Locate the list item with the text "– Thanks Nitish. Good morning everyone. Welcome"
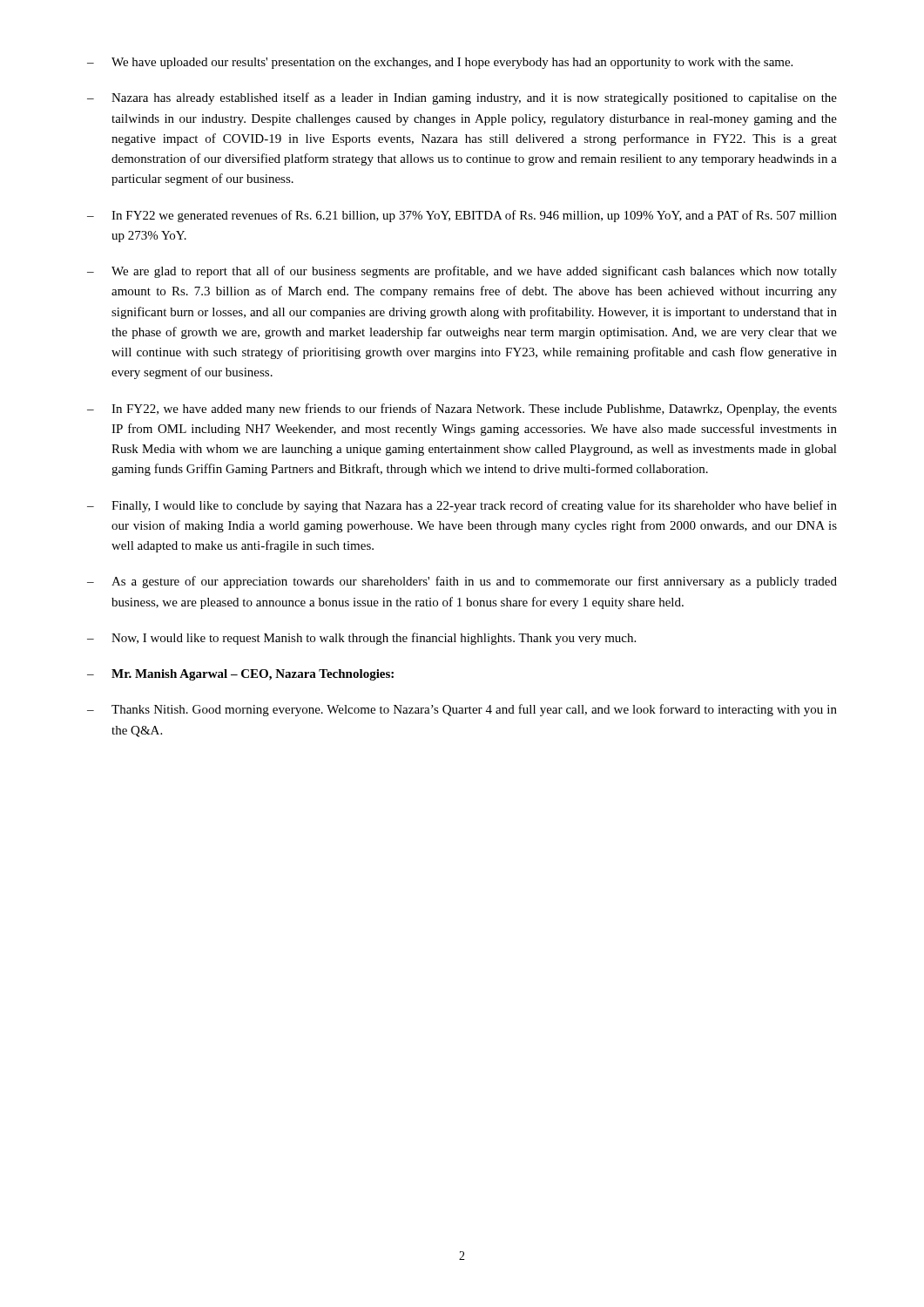The image size is (924, 1307). pos(462,720)
